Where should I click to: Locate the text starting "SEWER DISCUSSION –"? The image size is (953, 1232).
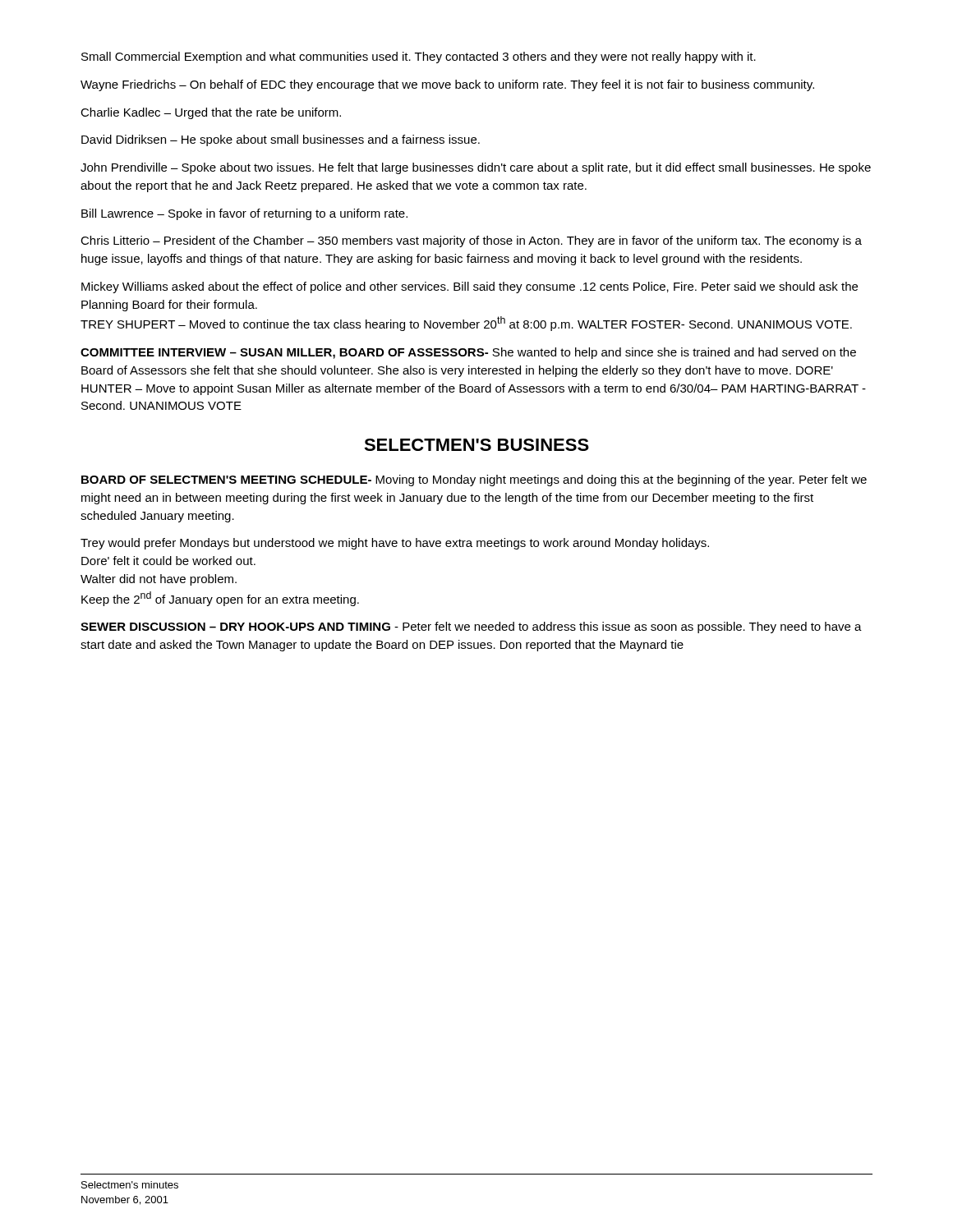coord(471,635)
